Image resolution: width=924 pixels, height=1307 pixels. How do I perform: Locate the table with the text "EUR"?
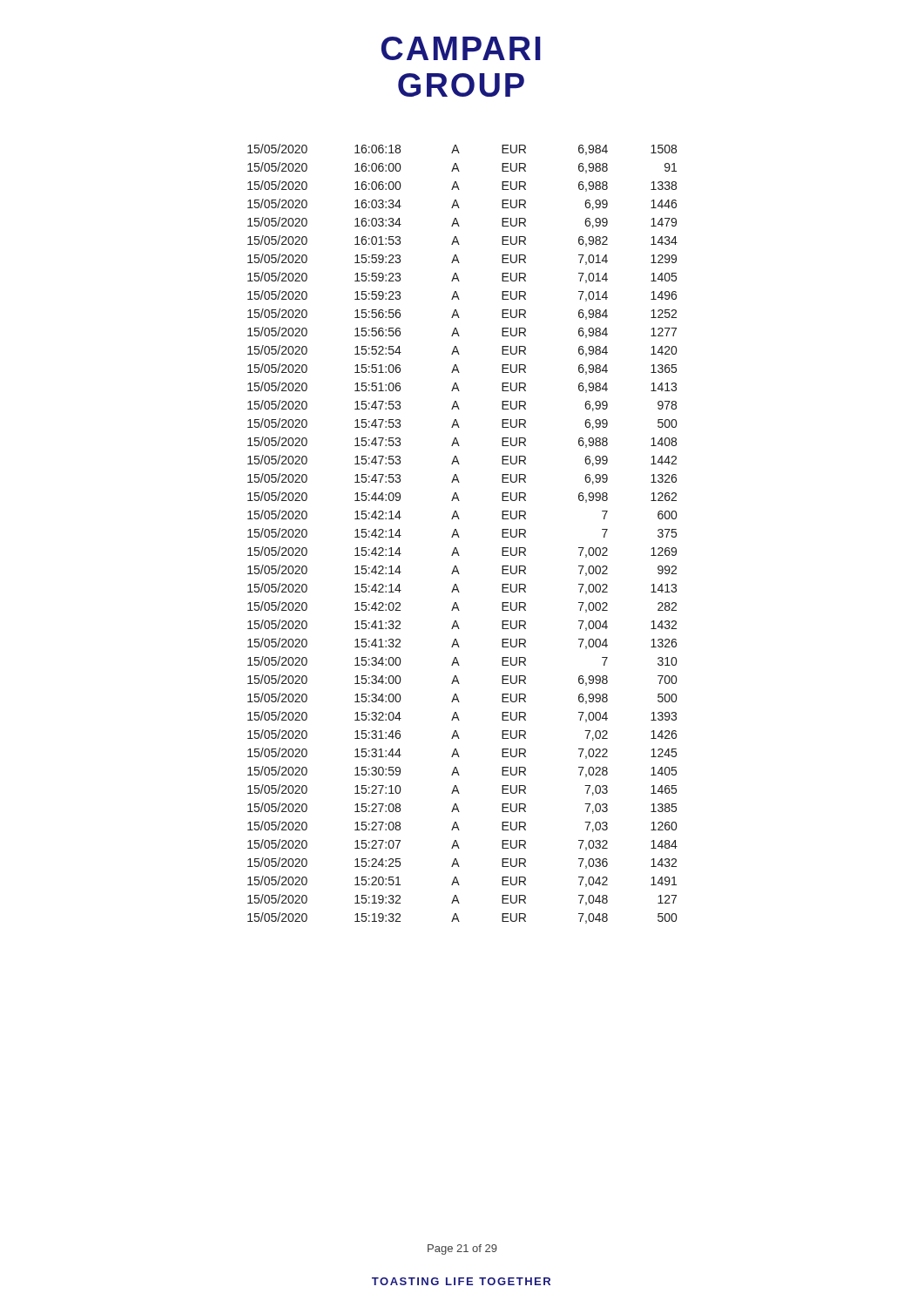pos(462,533)
